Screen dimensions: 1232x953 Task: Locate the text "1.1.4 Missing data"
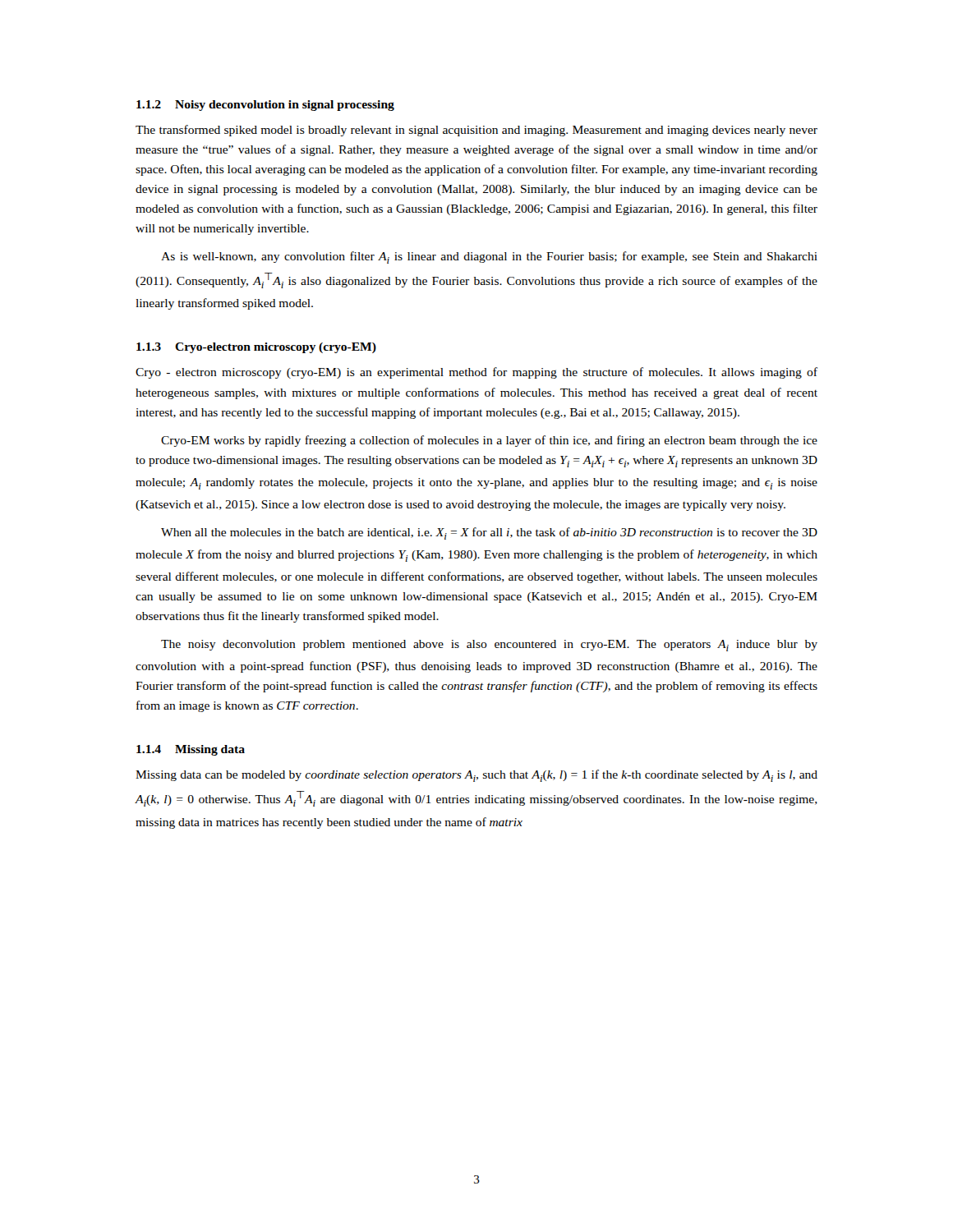190,749
